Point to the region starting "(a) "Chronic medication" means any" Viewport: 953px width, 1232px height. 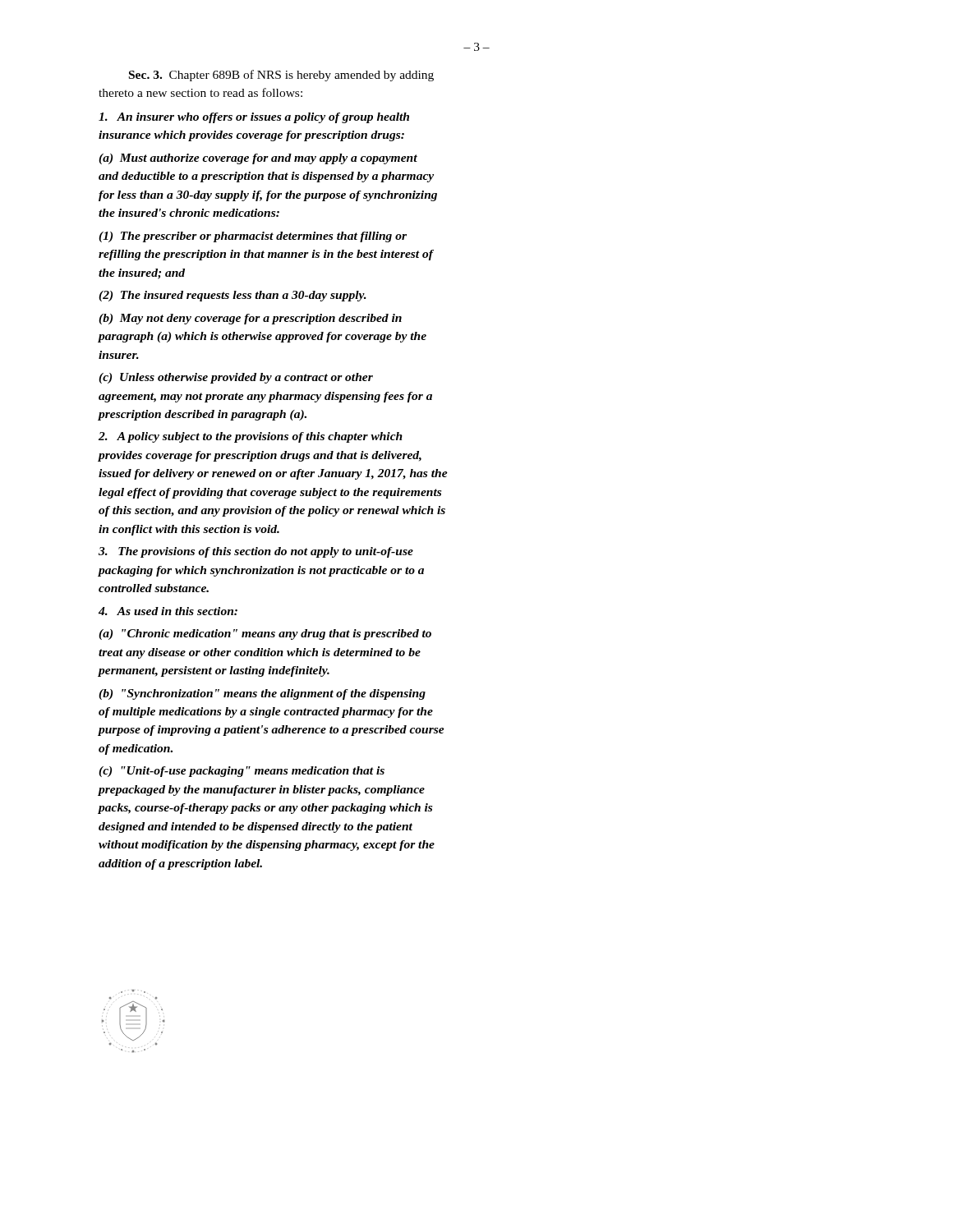coord(265,634)
